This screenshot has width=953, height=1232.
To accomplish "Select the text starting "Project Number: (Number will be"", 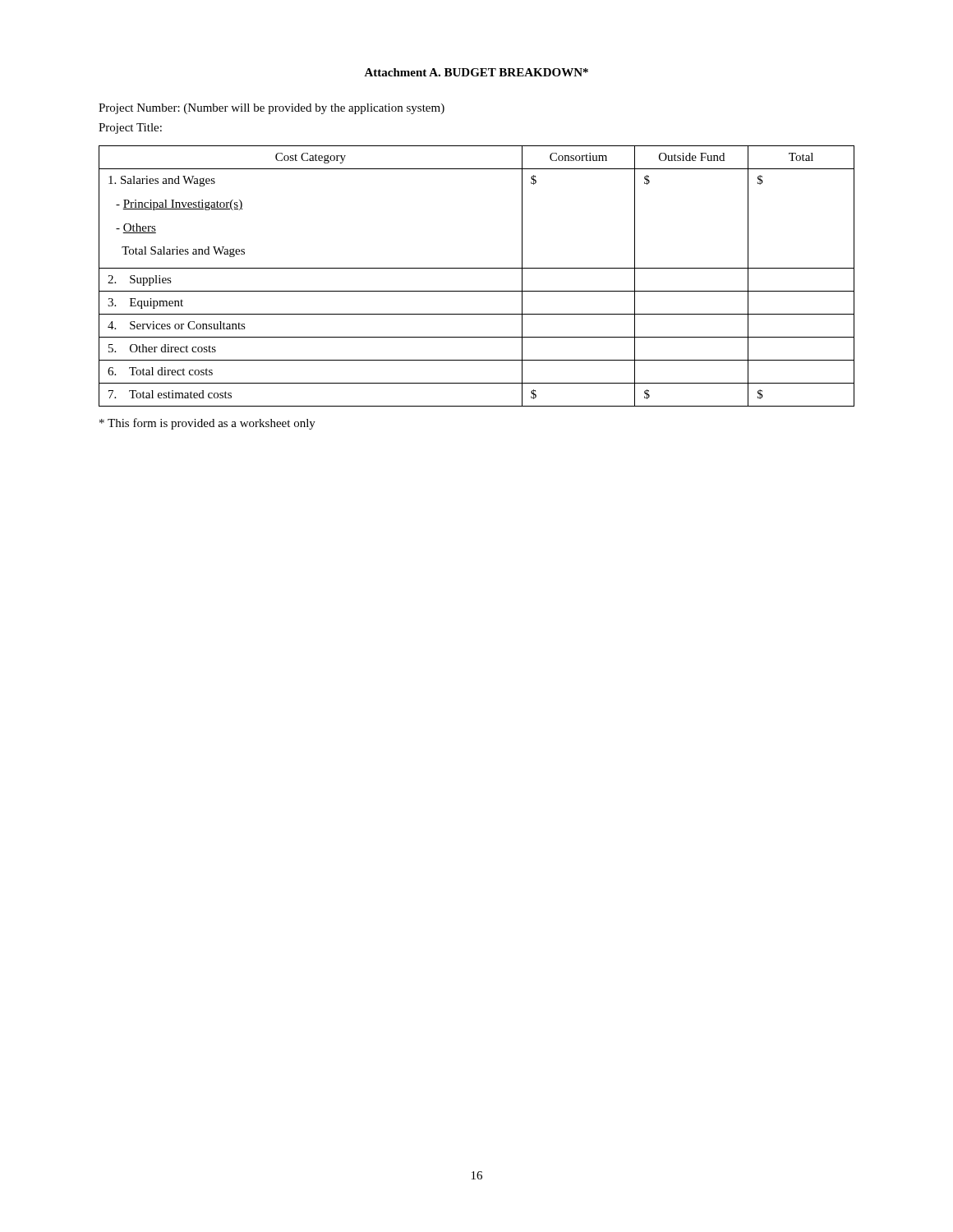I will pos(272,117).
